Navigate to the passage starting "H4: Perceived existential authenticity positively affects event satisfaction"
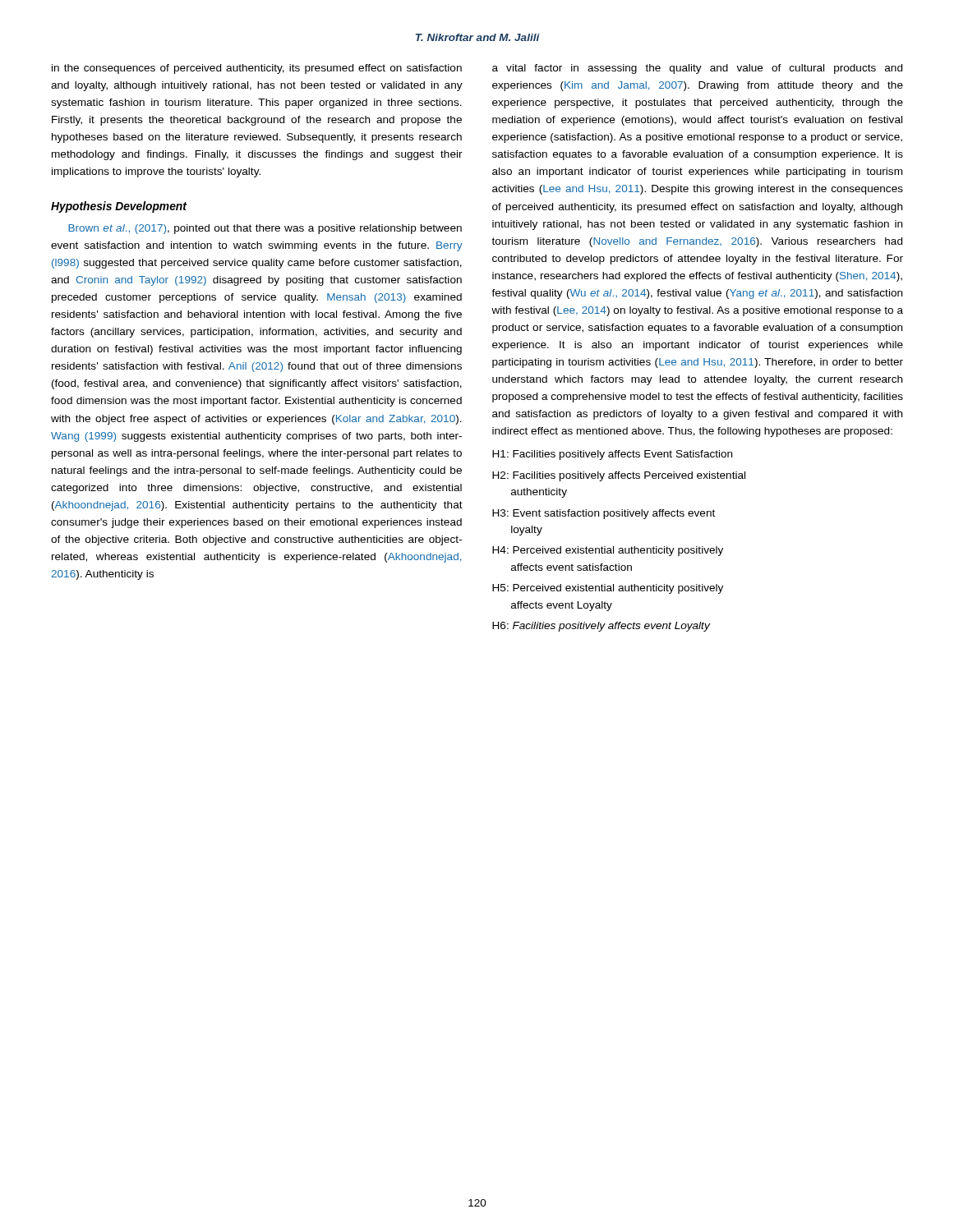954x1232 pixels. tap(608, 559)
